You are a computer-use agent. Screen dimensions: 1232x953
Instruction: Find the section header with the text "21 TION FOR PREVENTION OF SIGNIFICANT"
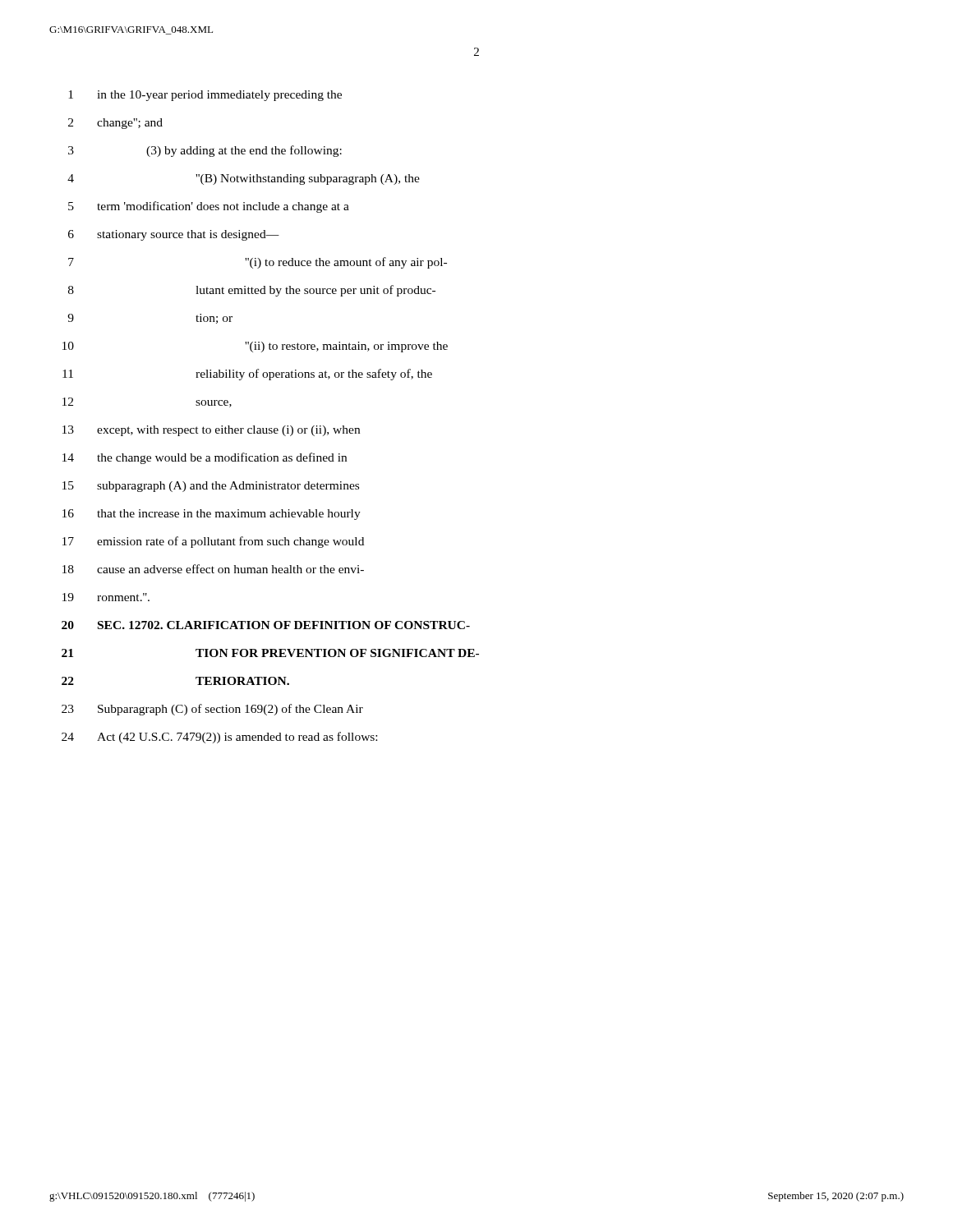[x=476, y=653]
